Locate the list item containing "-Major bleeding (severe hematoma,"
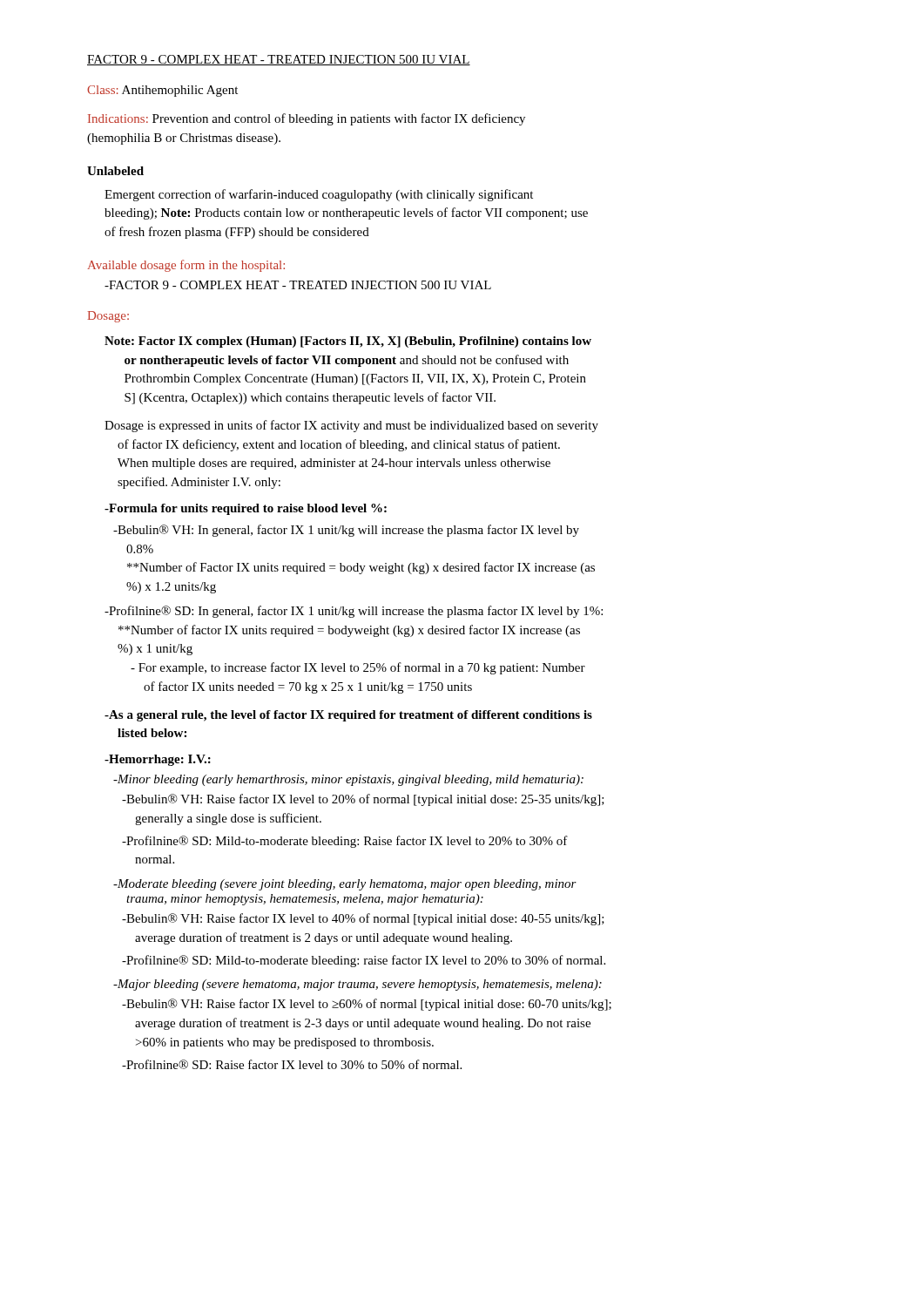 click(x=358, y=984)
